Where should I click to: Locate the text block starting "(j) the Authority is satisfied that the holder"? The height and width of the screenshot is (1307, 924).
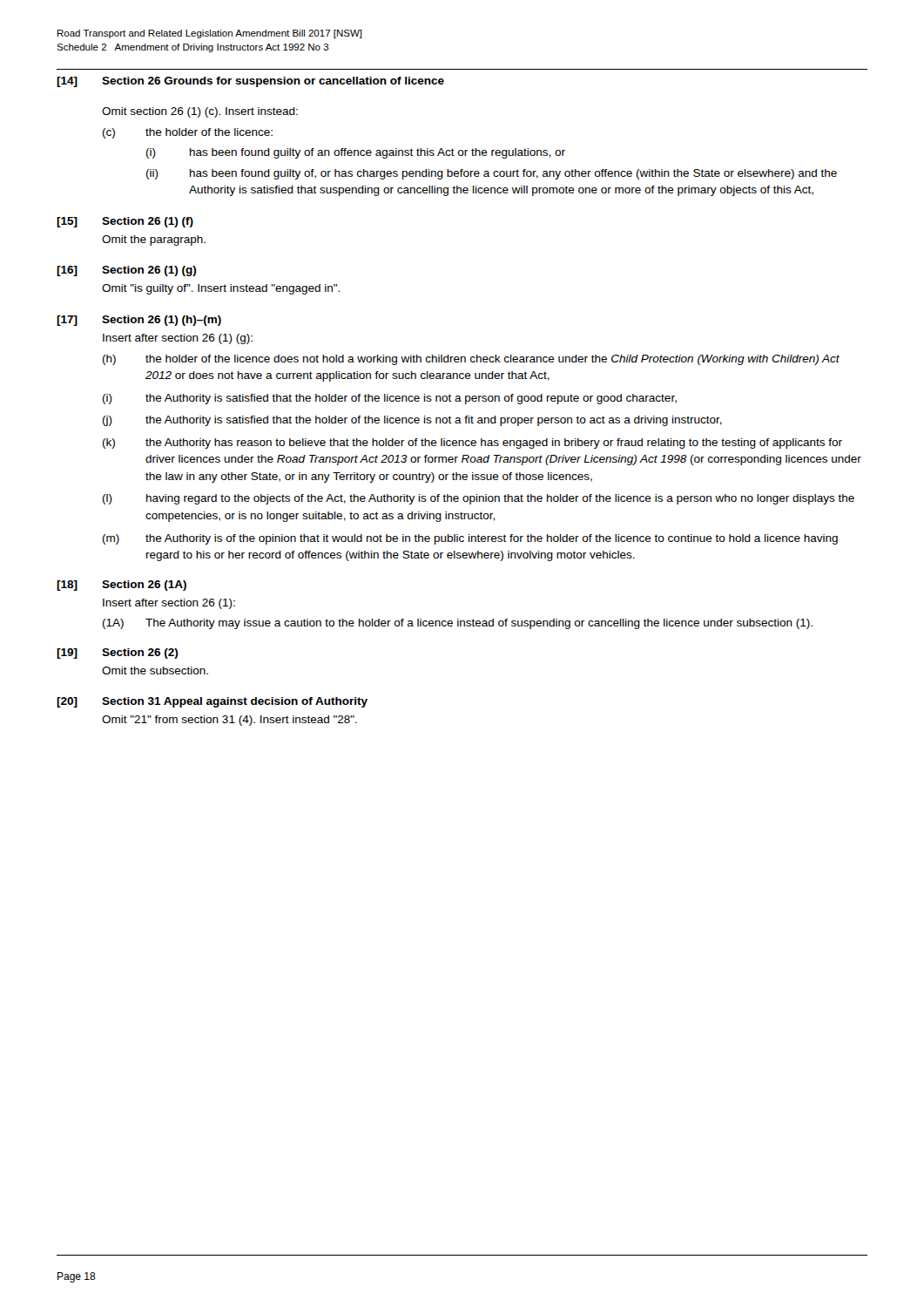tap(485, 420)
